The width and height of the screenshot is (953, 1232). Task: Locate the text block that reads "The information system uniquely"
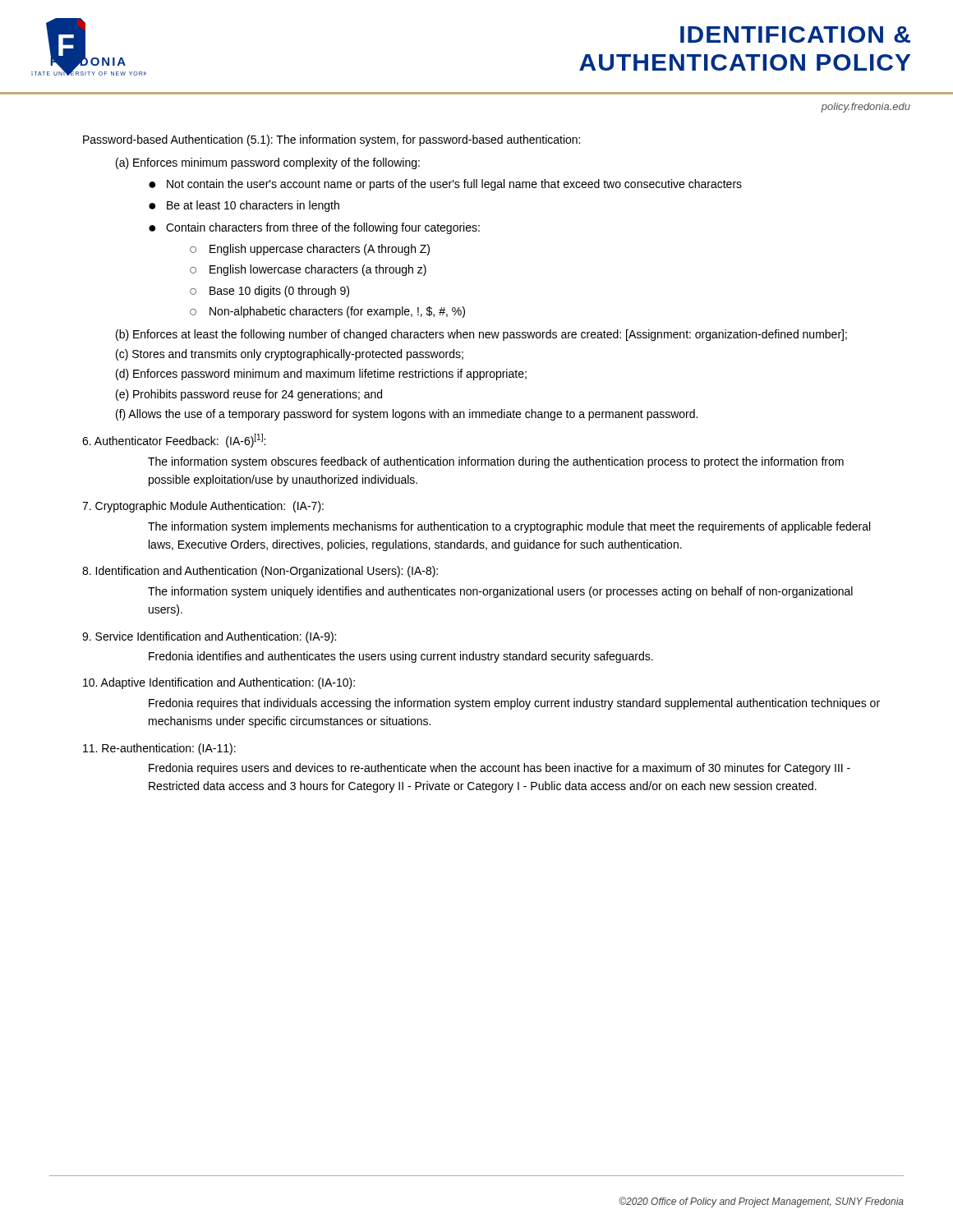click(x=501, y=600)
